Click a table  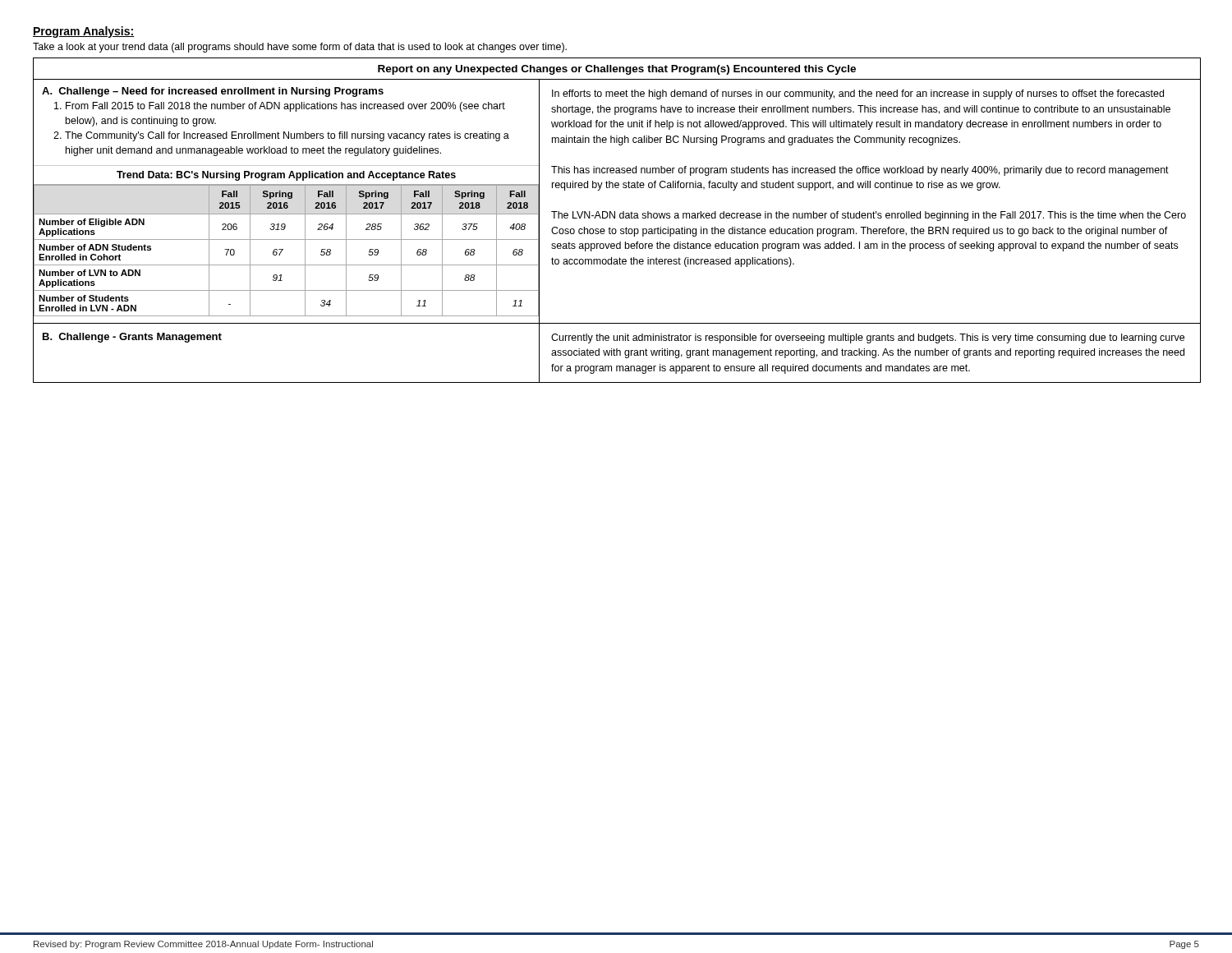coord(617,220)
